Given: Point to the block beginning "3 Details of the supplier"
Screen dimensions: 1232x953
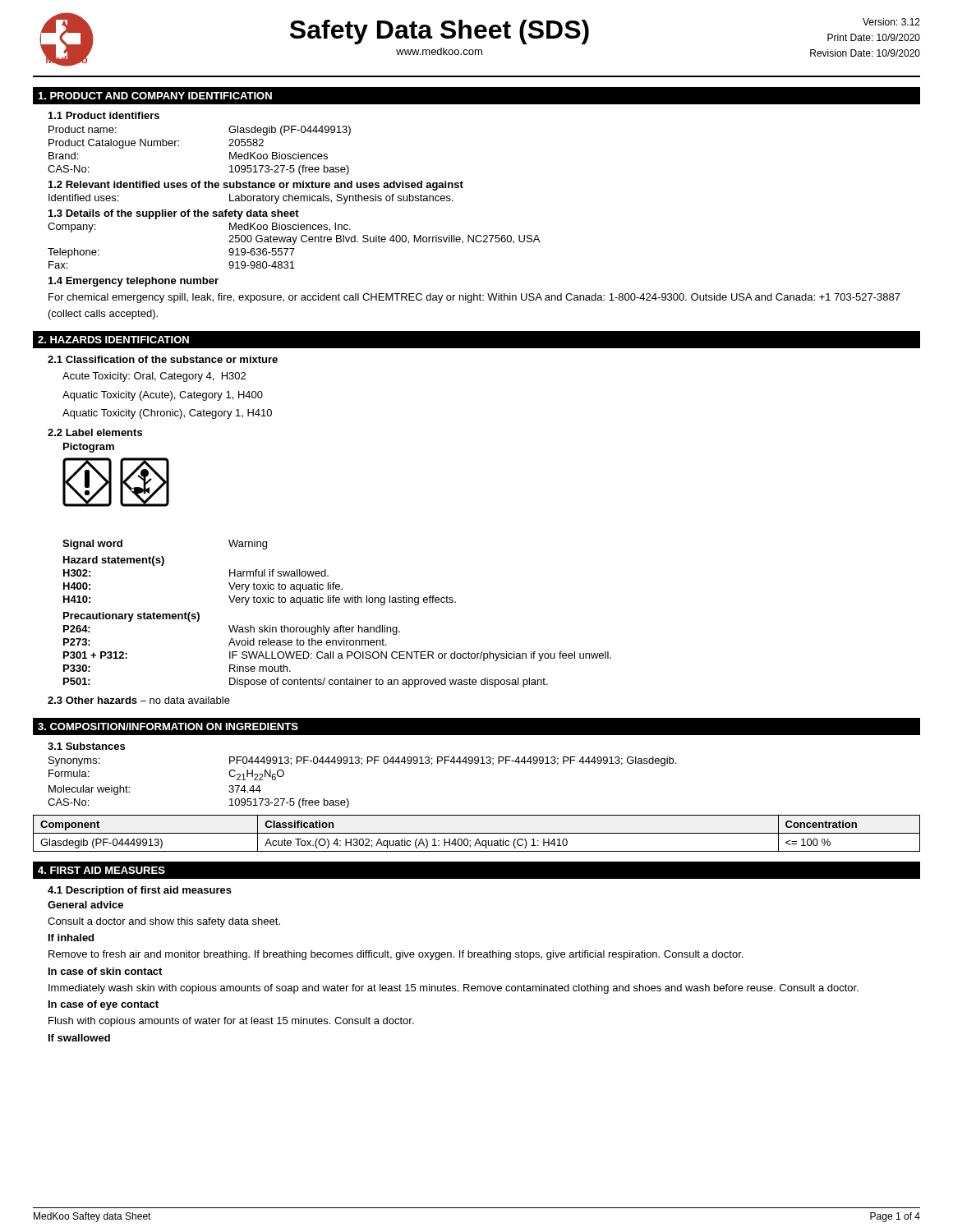Looking at the screenshot, I should pos(476,239).
